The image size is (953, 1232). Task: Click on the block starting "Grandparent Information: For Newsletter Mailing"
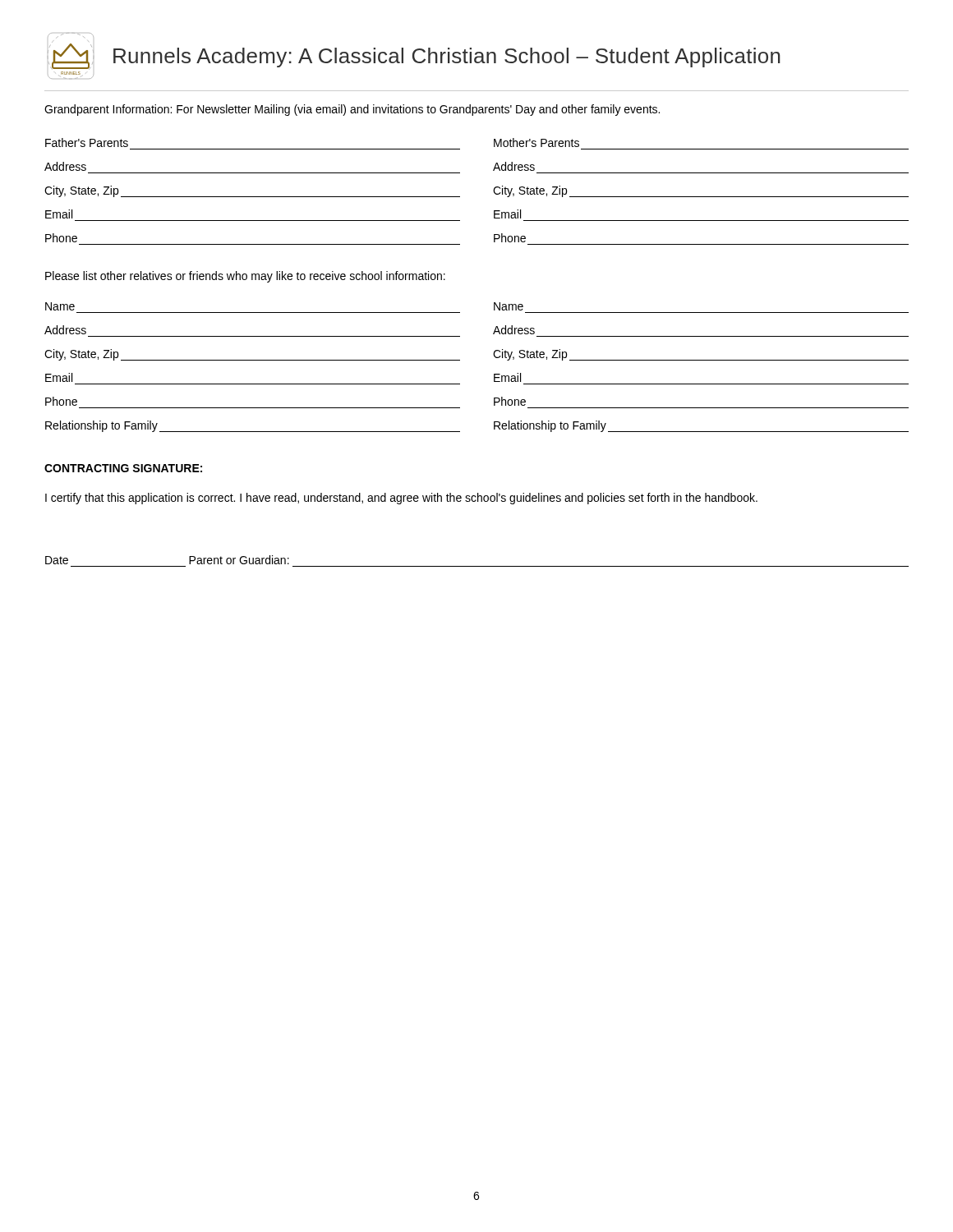click(353, 109)
